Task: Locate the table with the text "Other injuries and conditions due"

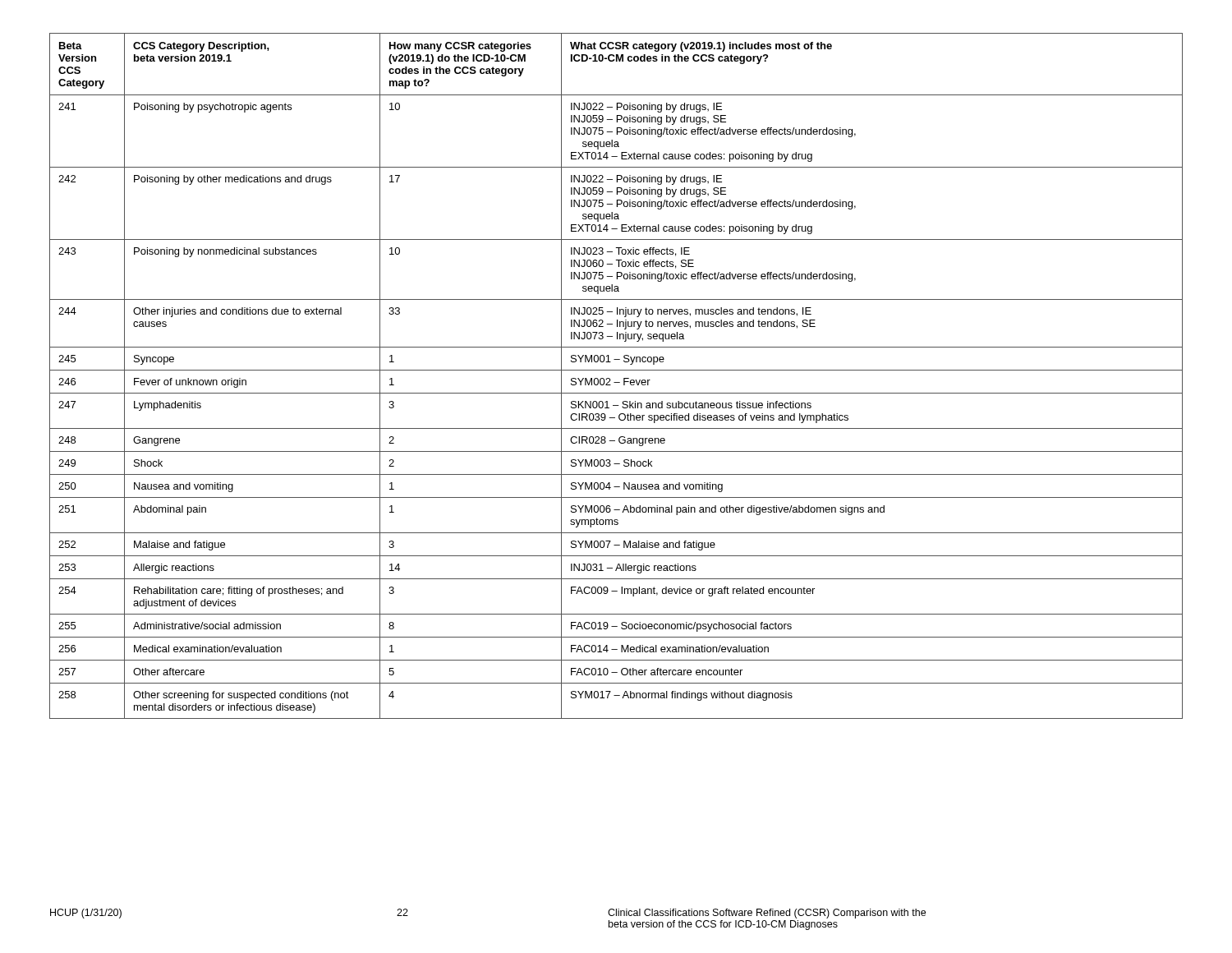Action: (616, 376)
